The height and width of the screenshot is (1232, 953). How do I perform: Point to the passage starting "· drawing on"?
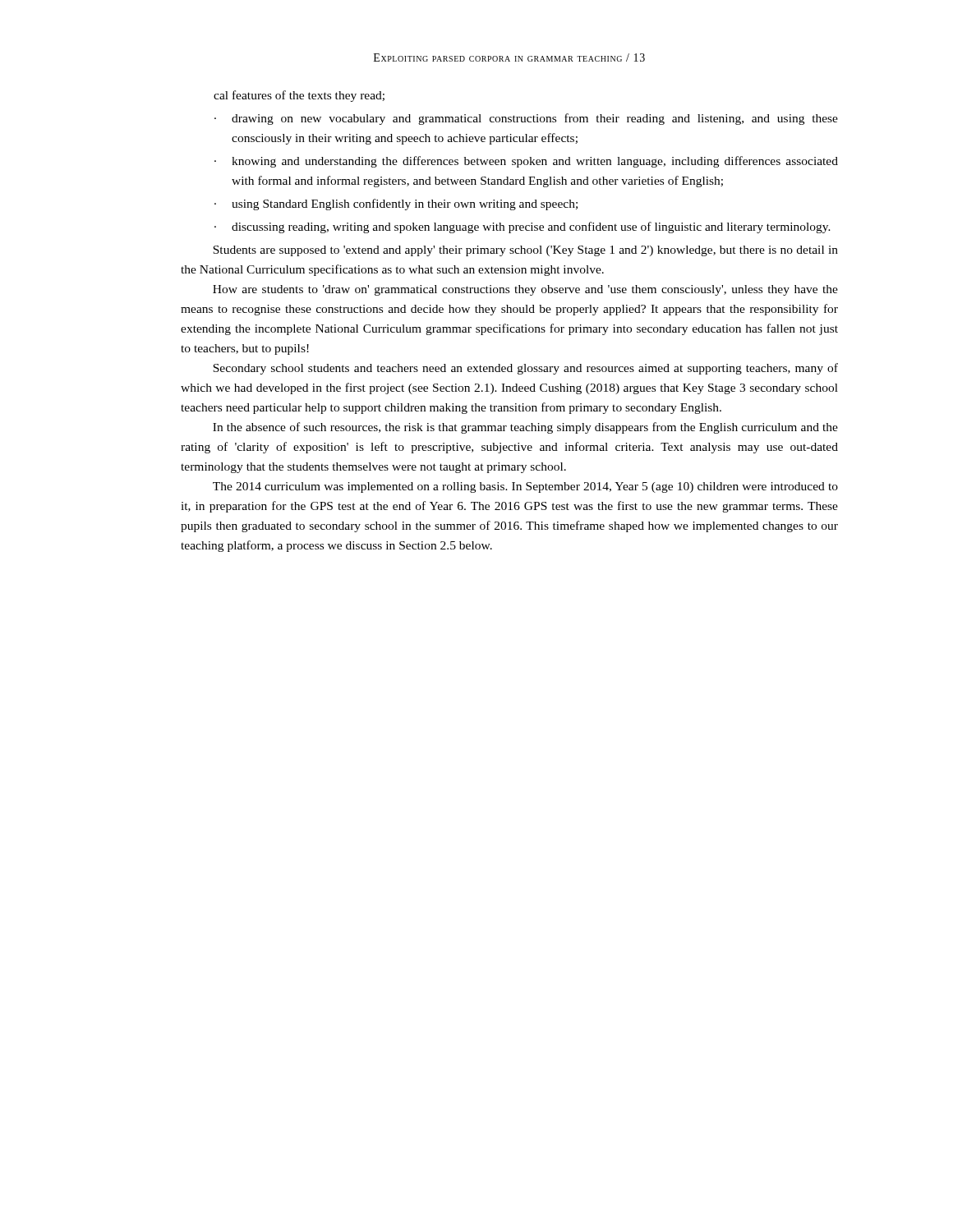tap(526, 128)
